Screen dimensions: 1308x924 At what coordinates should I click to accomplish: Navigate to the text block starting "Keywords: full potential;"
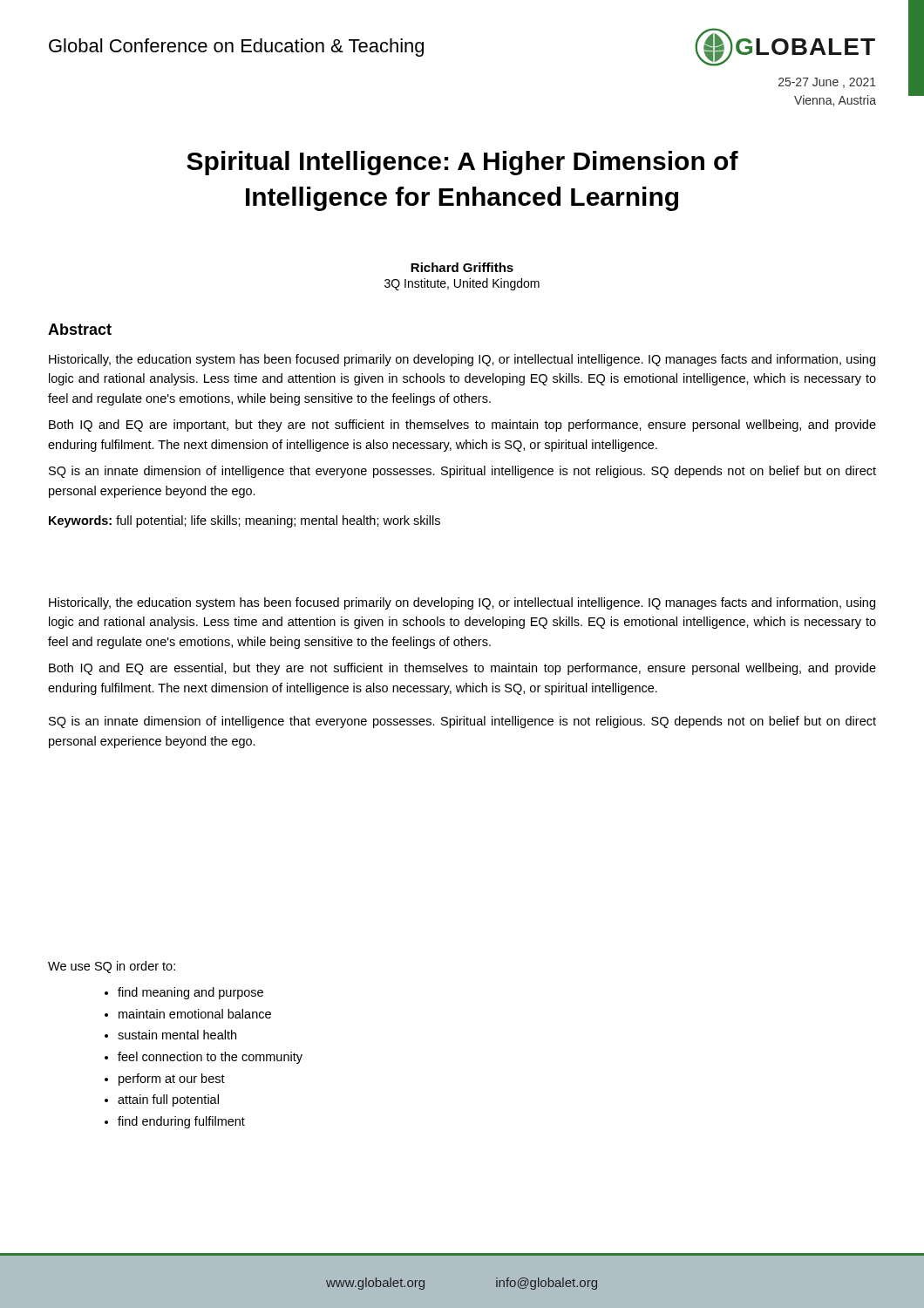(x=244, y=521)
